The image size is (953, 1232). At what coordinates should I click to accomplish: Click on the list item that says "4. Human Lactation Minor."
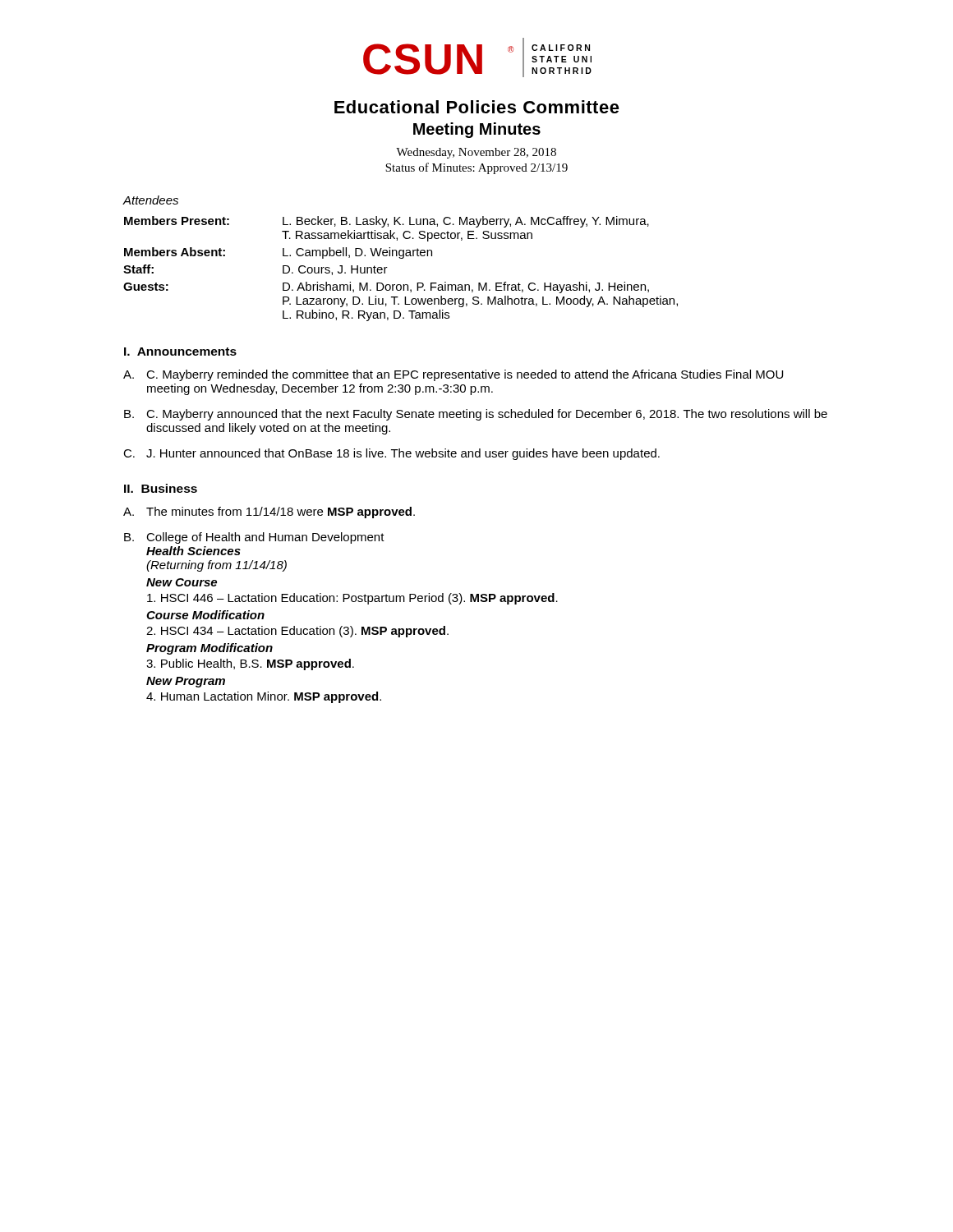pos(264,696)
